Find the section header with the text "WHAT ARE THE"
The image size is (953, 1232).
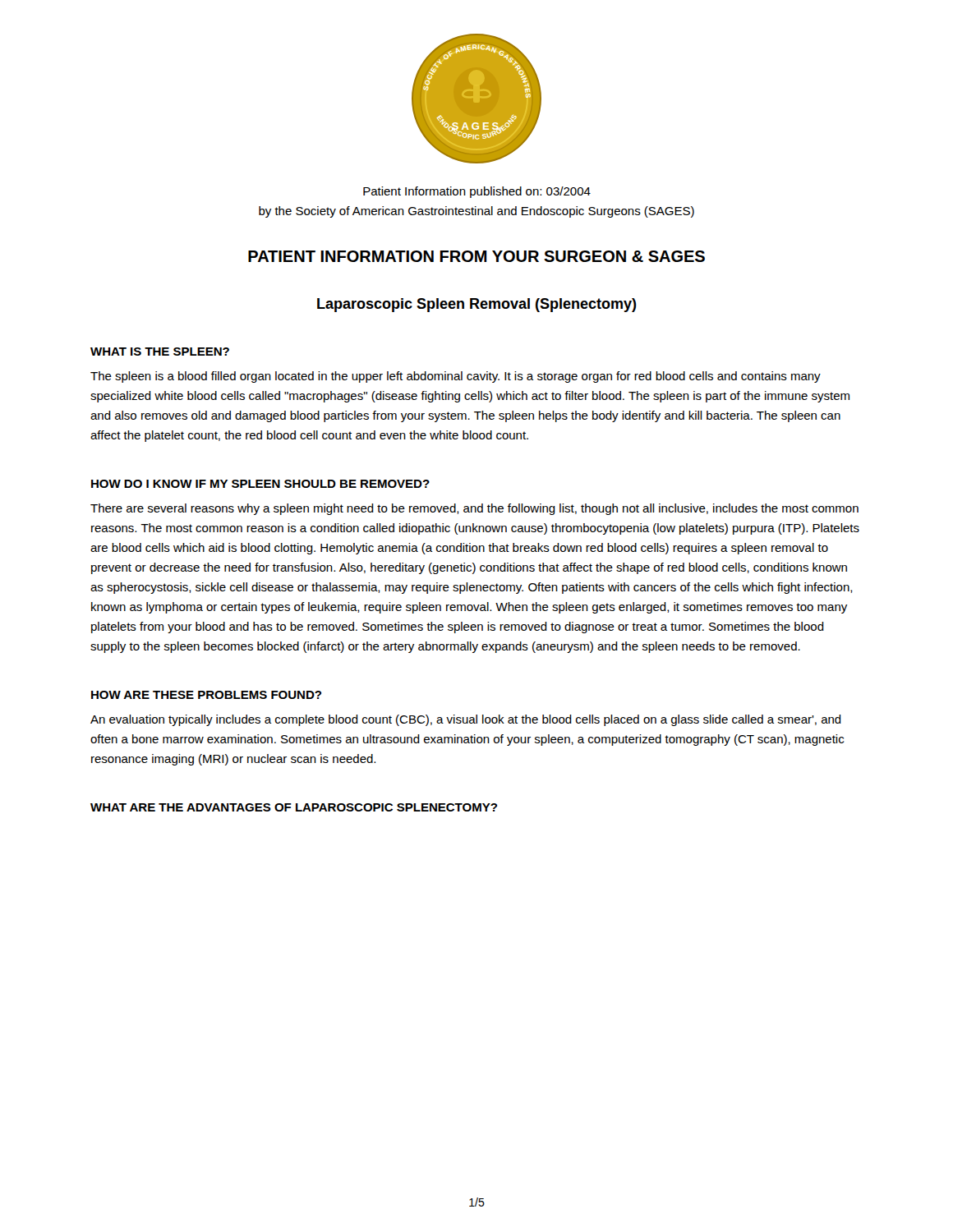pos(294,807)
